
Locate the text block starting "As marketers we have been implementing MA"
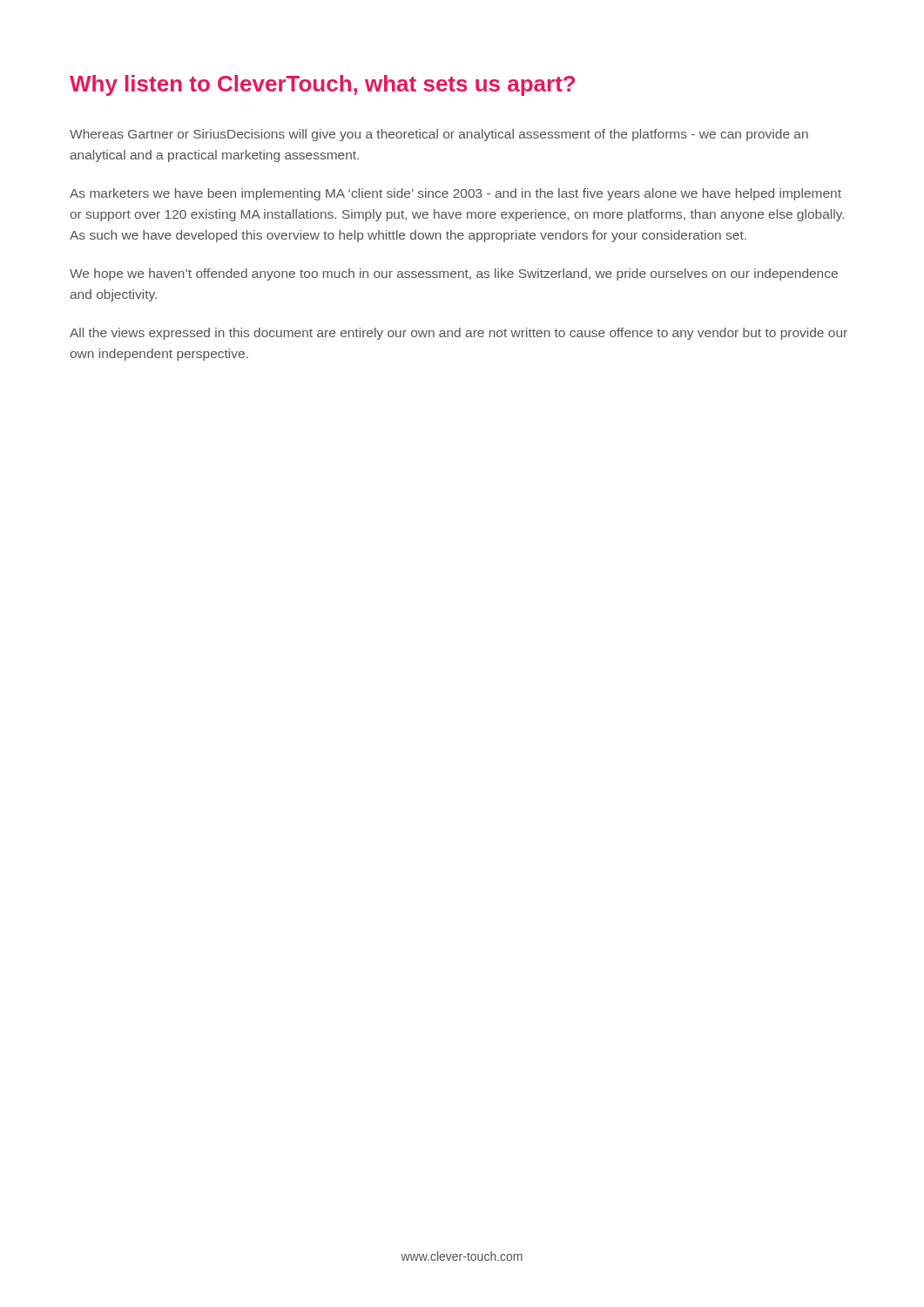(457, 214)
